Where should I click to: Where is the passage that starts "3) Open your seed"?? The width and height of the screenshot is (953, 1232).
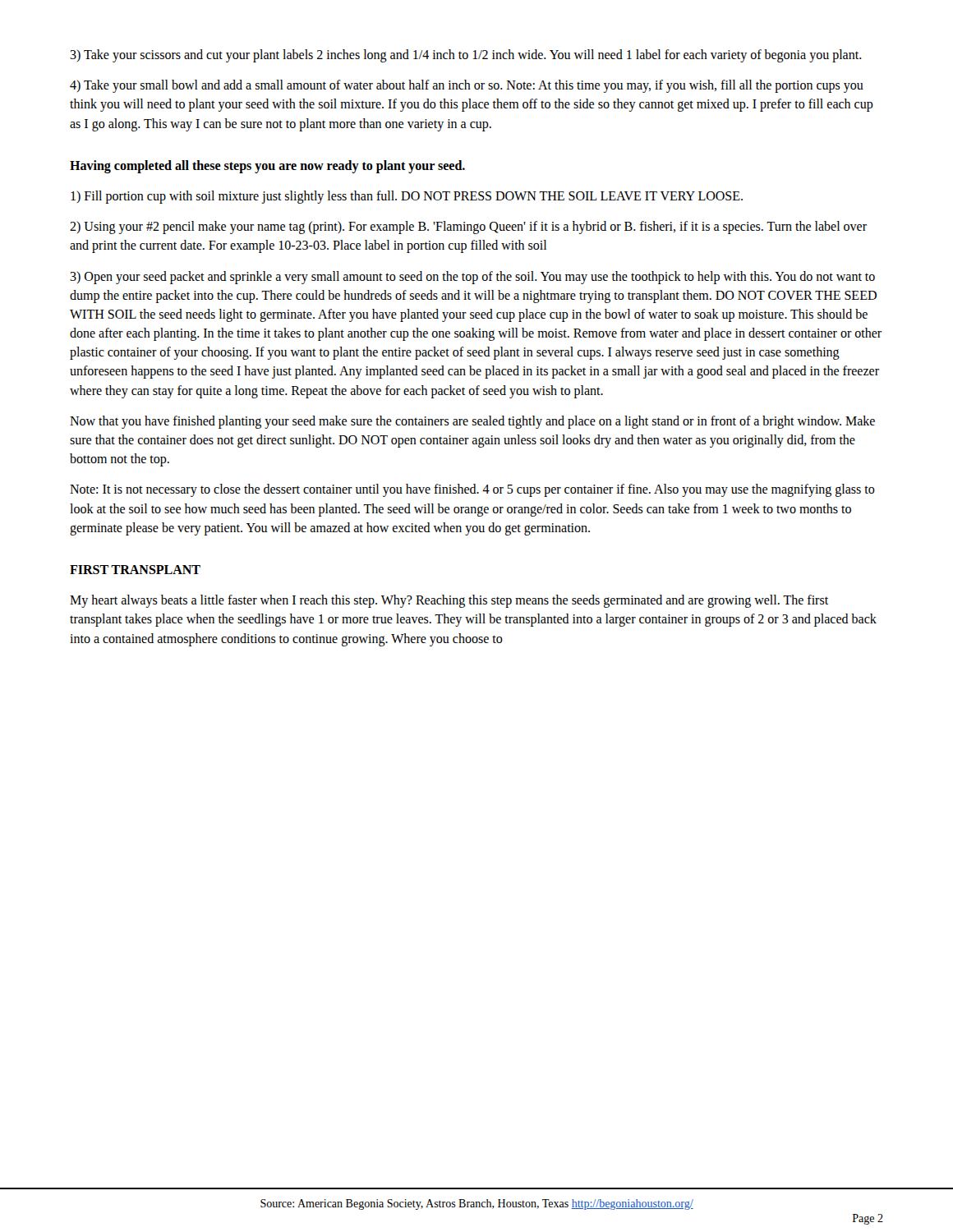[x=476, y=333]
